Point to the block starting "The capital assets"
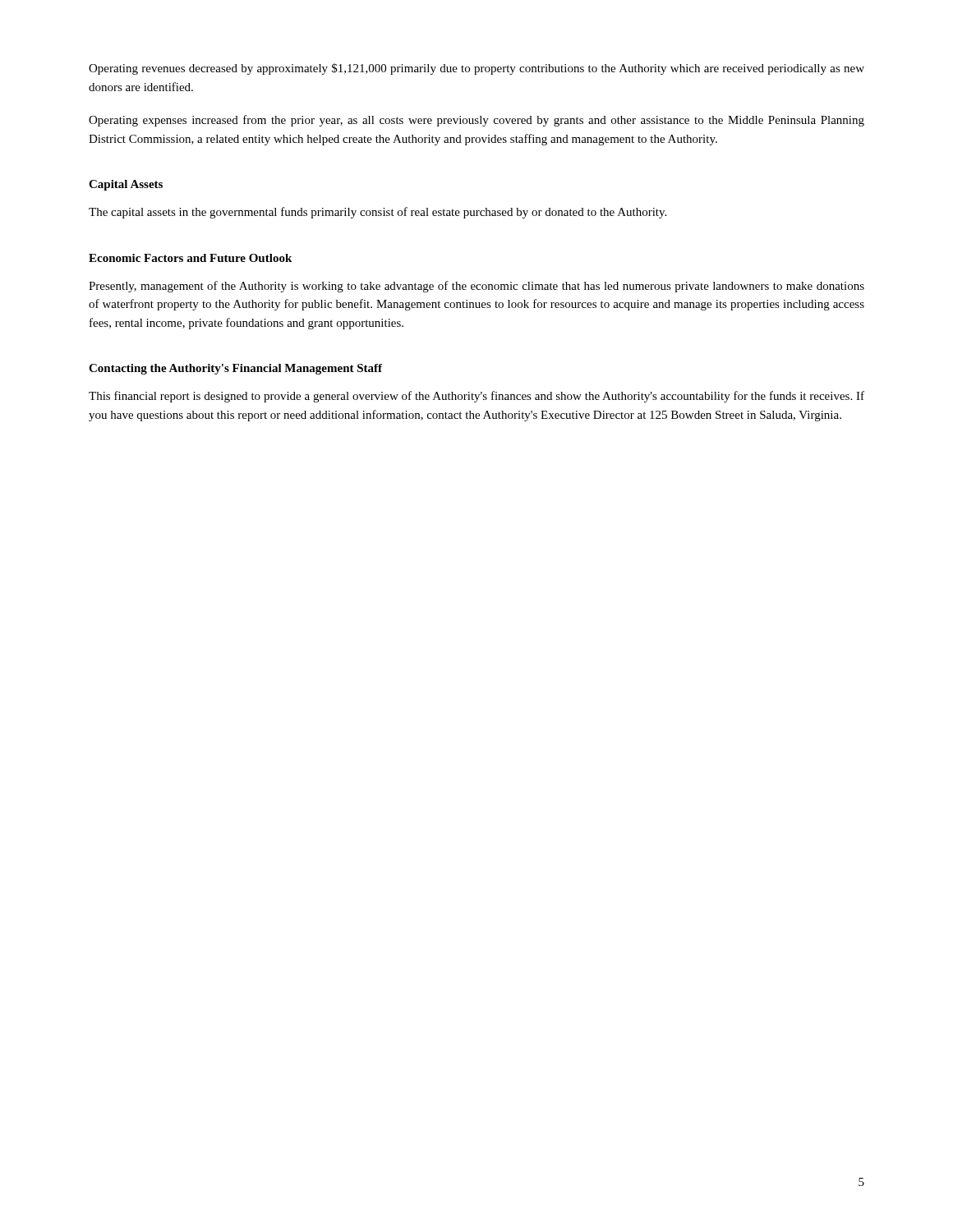The width and height of the screenshot is (953, 1232). click(378, 212)
